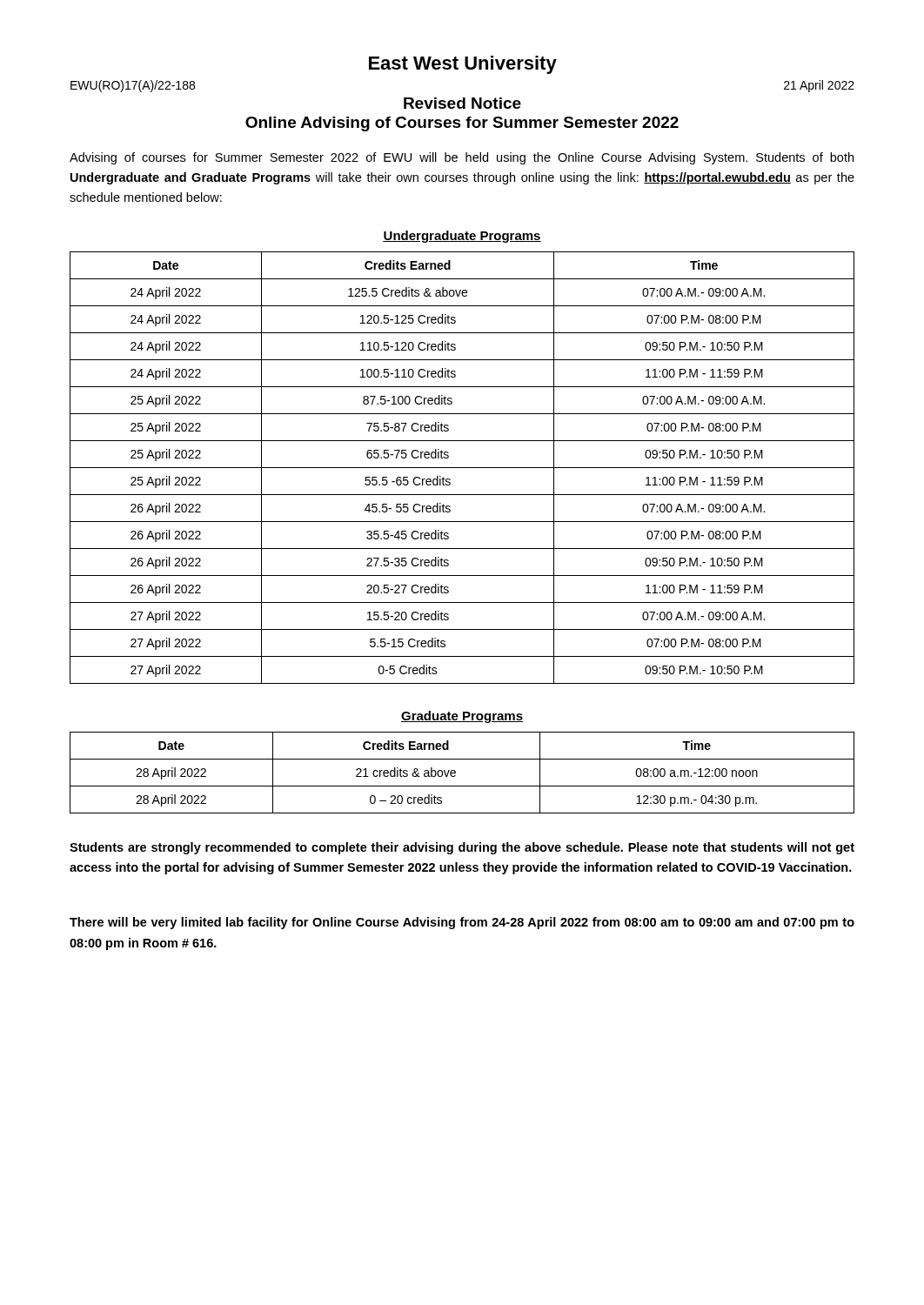Select the table that reads "28 April 2022"
Image resolution: width=924 pixels, height=1305 pixels.
click(462, 772)
